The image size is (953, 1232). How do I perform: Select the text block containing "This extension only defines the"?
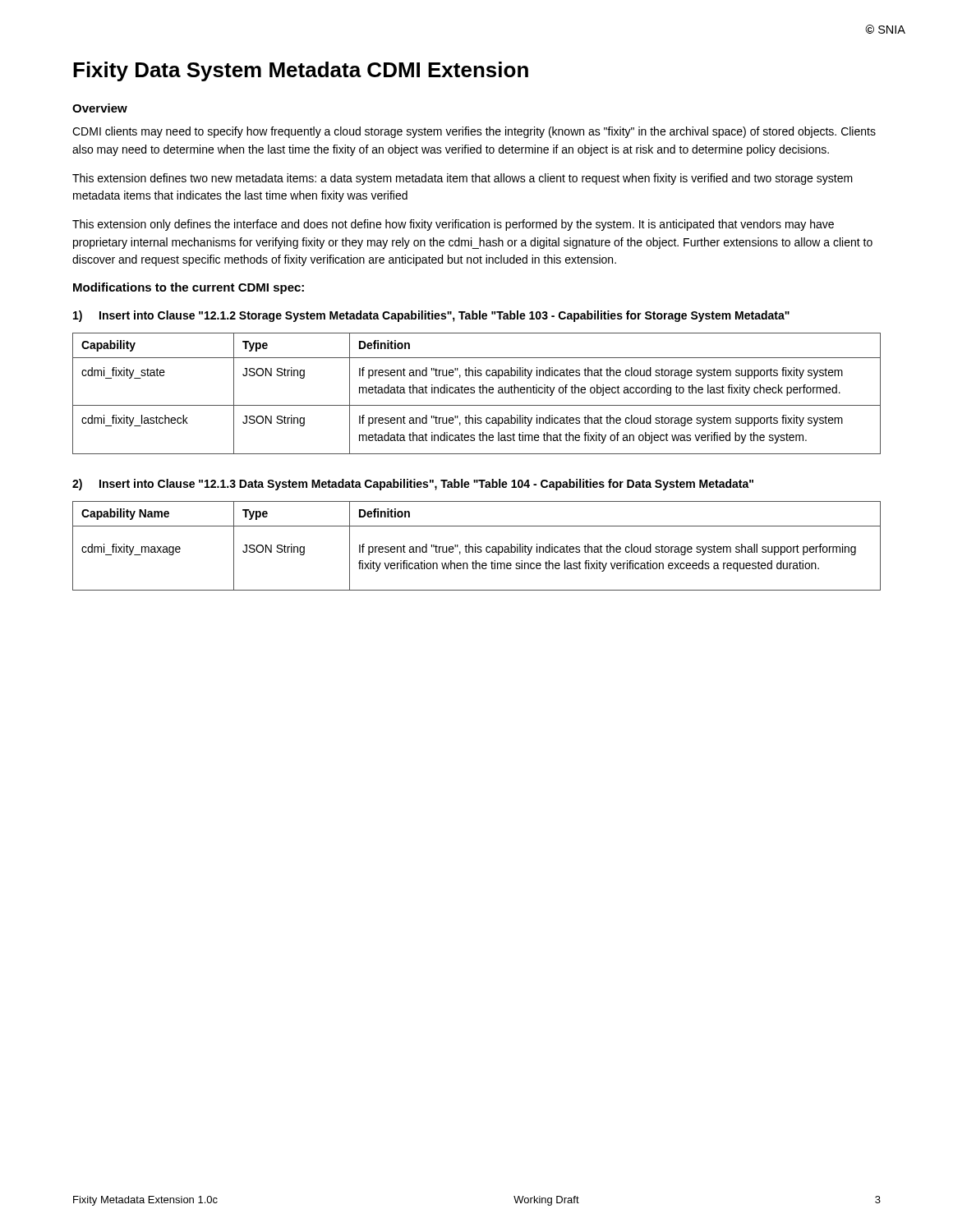coord(472,242)
